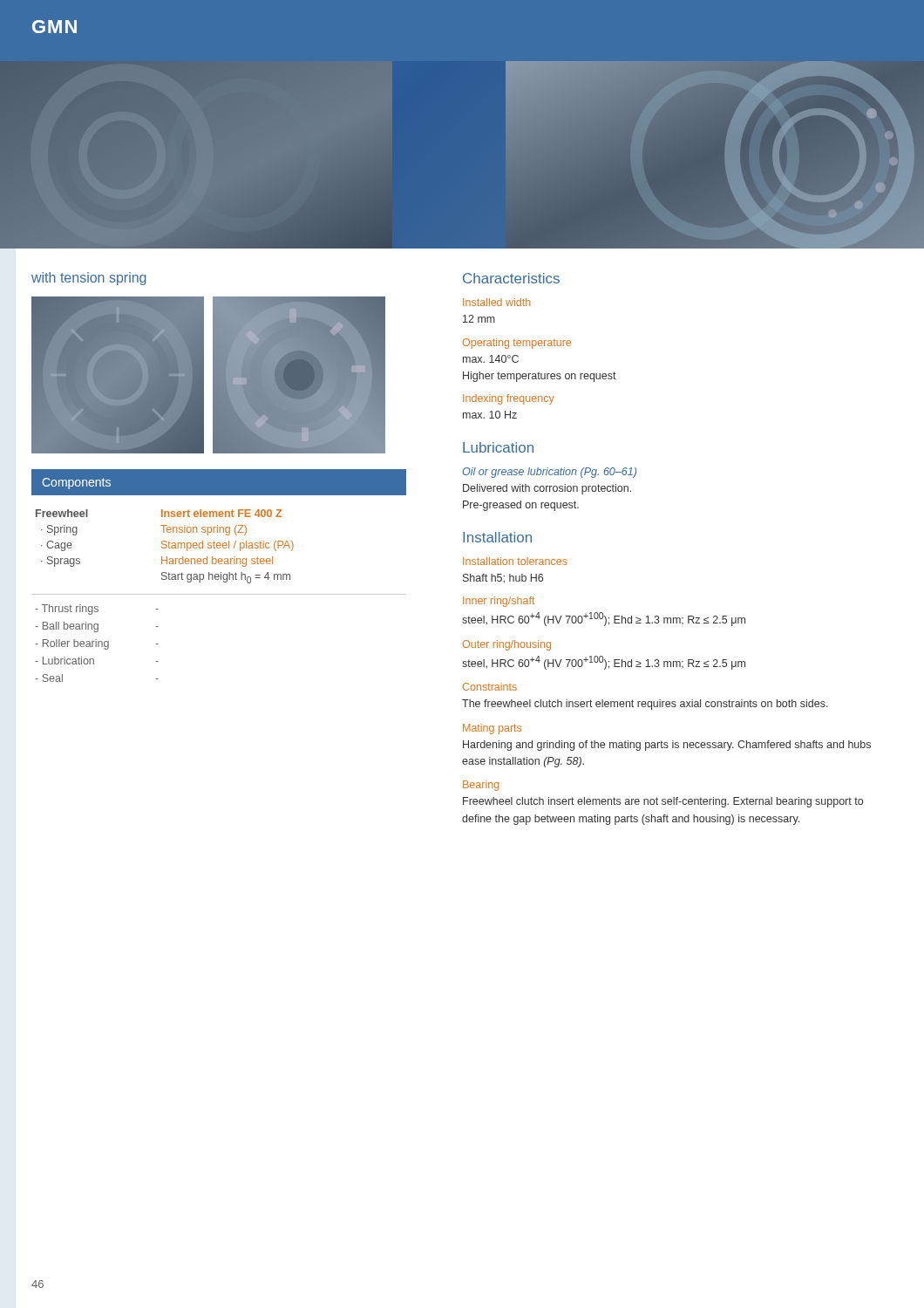Viewport: 924px width, 1308px height.
Task: Locate the text block with the text "Inner ring/shaft steel, HRC 60+4 (HV 700+100); Ehd"
Action: click(676, 634)
